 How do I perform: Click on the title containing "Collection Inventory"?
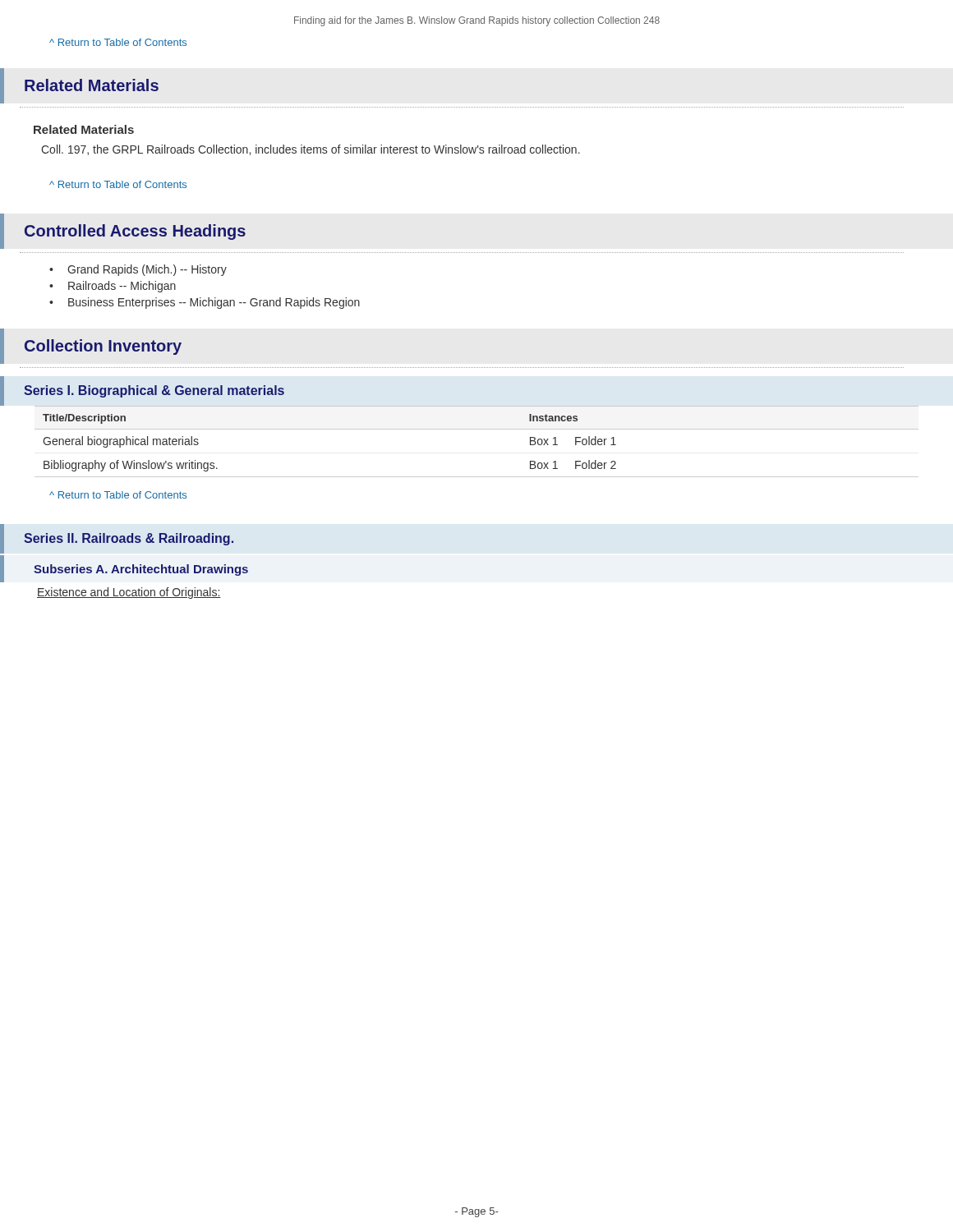point(103,347)
